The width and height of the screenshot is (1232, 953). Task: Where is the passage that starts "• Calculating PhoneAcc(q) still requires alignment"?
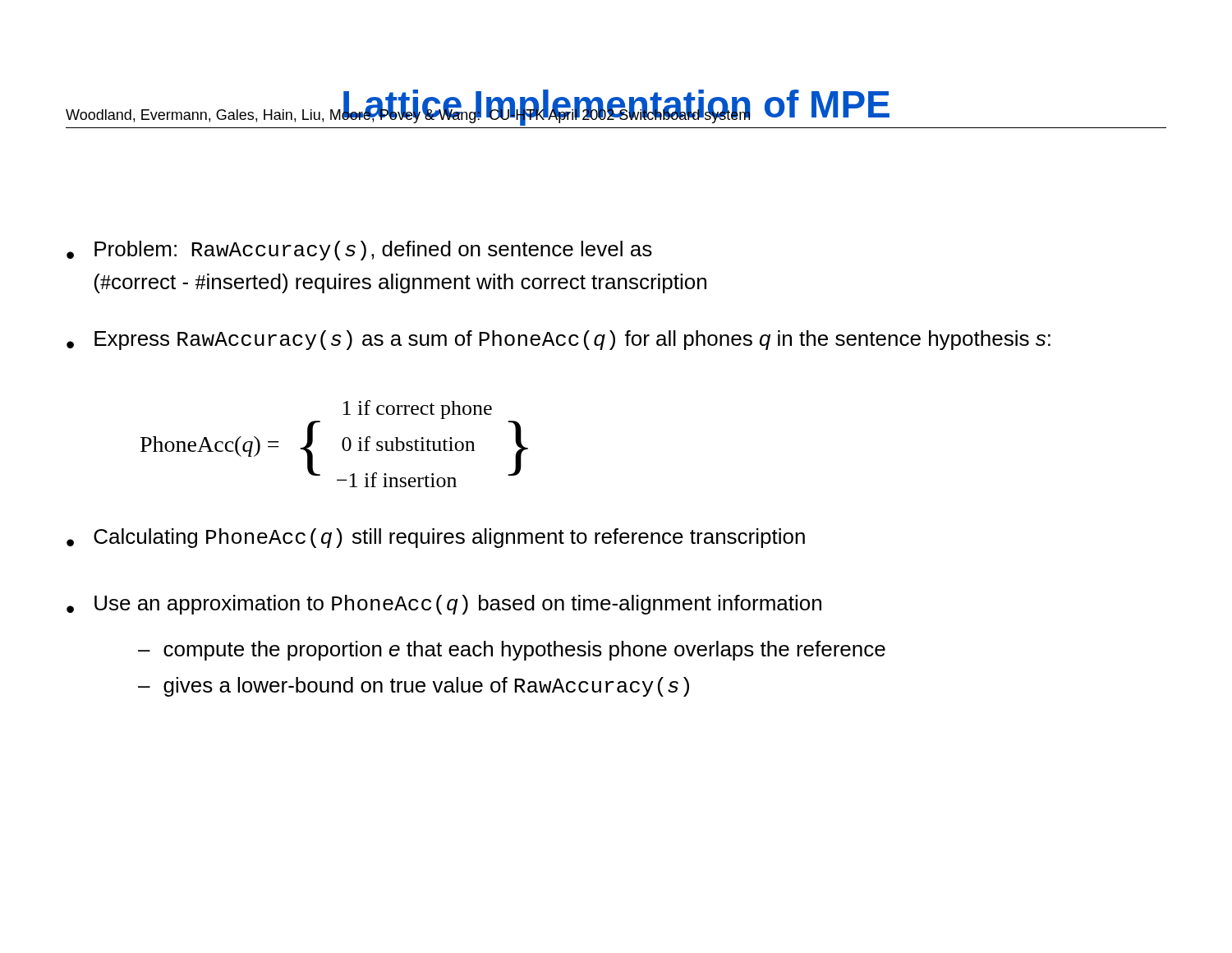pos(436,542)
